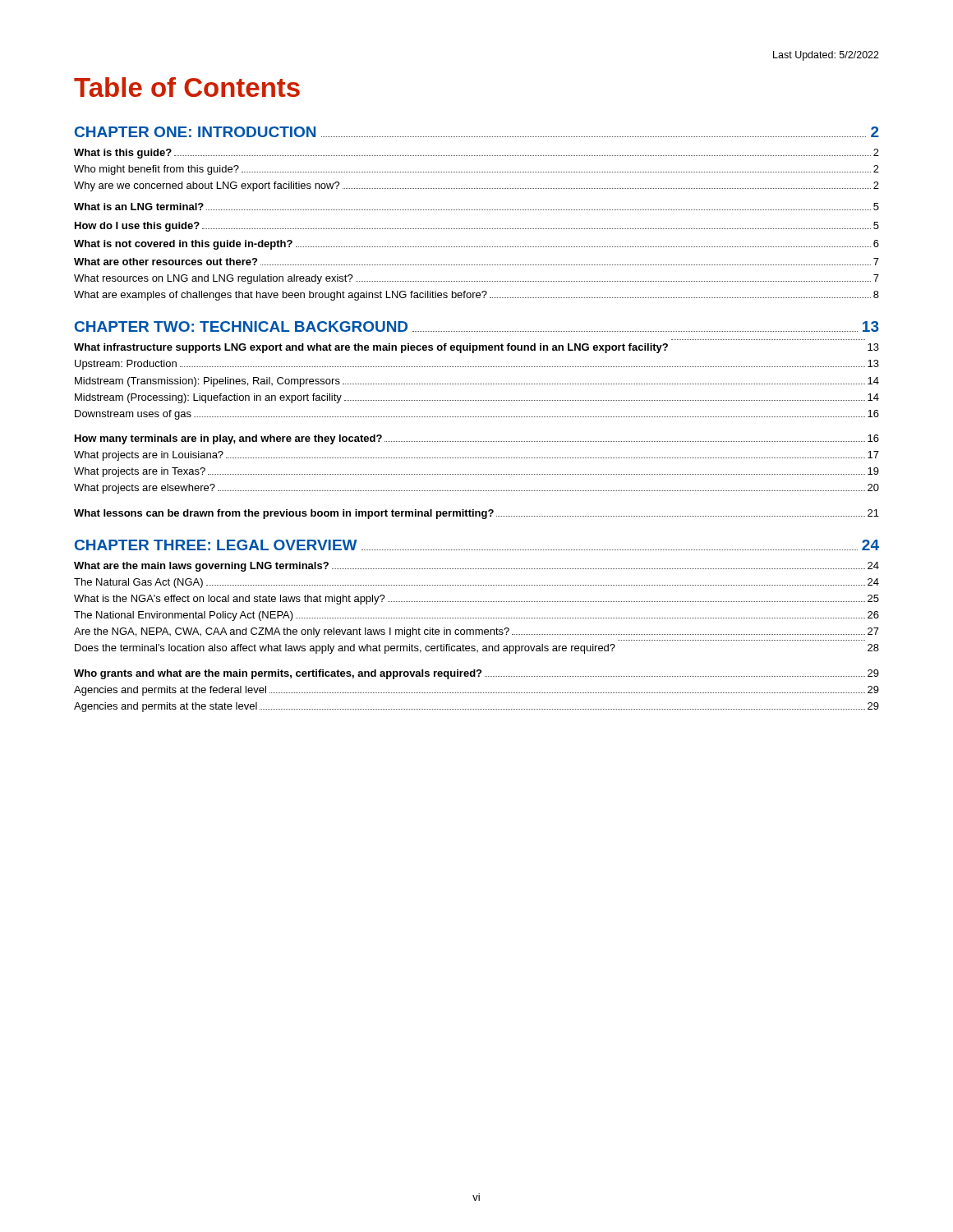Locate the block of text that opens with "What resources on"

[476, 278]
